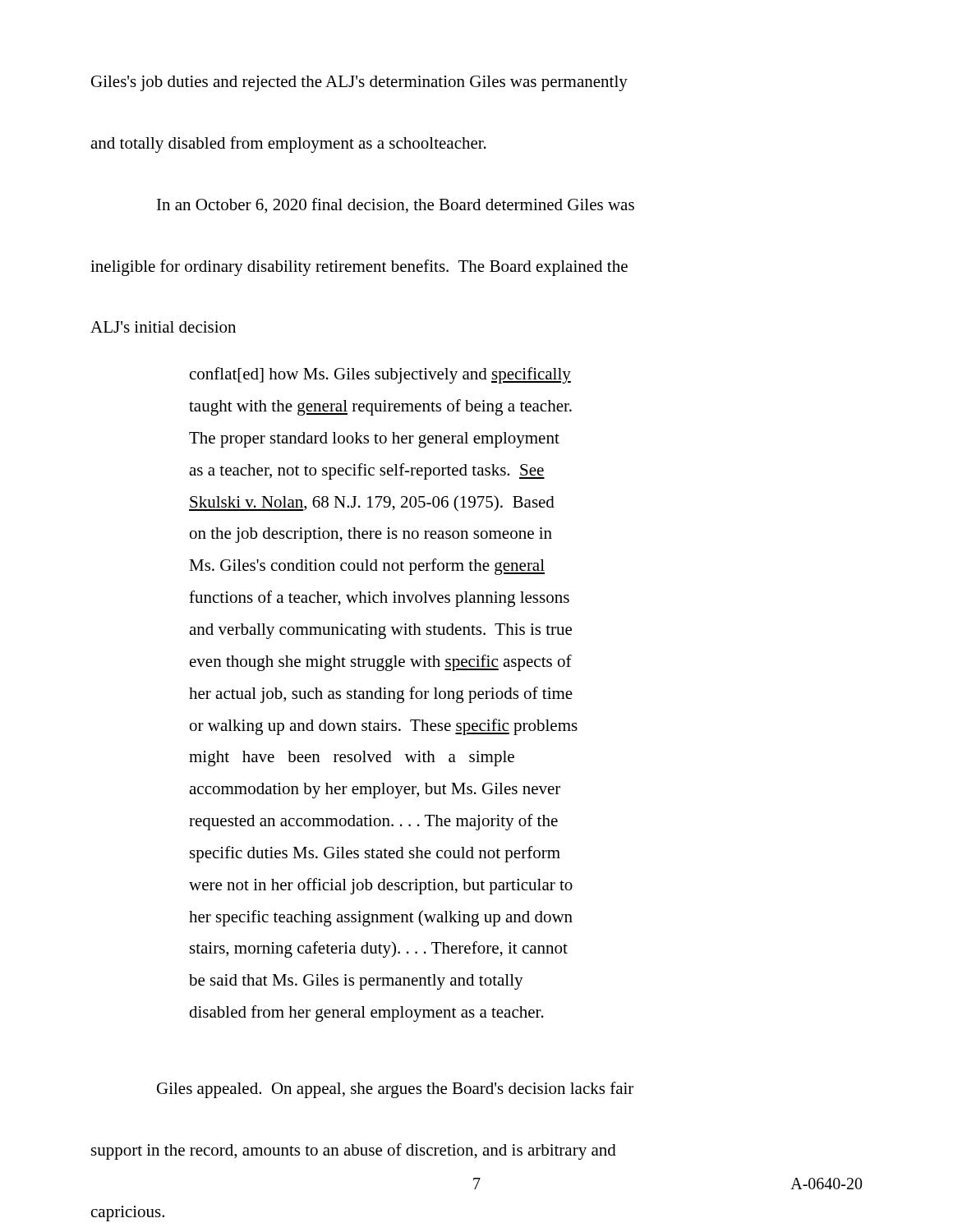
Task: Point to the block beginning "conflat[ed] how Ms. Giles subjectively and"
Action: 383,693
